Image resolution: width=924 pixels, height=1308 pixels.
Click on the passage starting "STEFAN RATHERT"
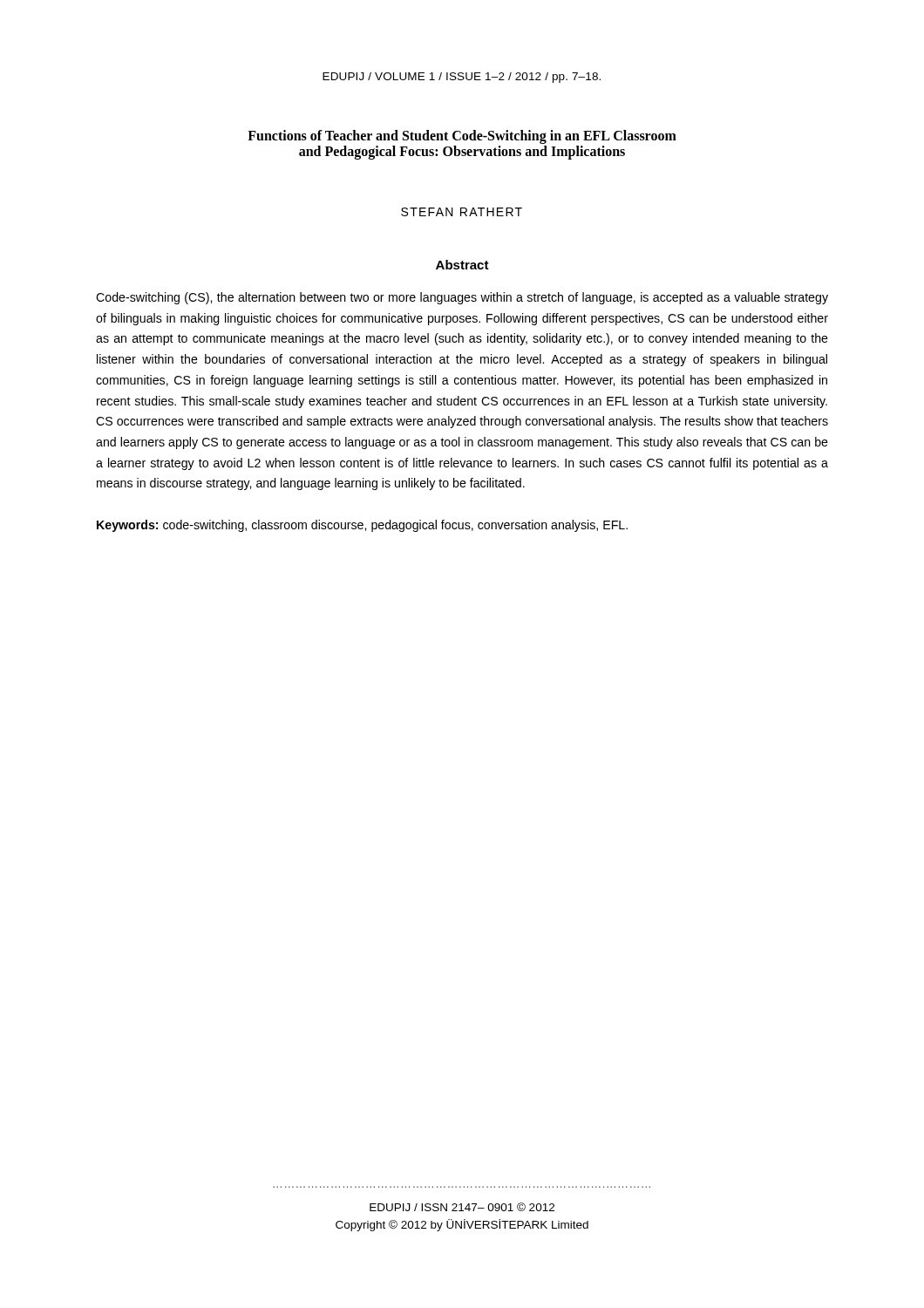point(462,212)
